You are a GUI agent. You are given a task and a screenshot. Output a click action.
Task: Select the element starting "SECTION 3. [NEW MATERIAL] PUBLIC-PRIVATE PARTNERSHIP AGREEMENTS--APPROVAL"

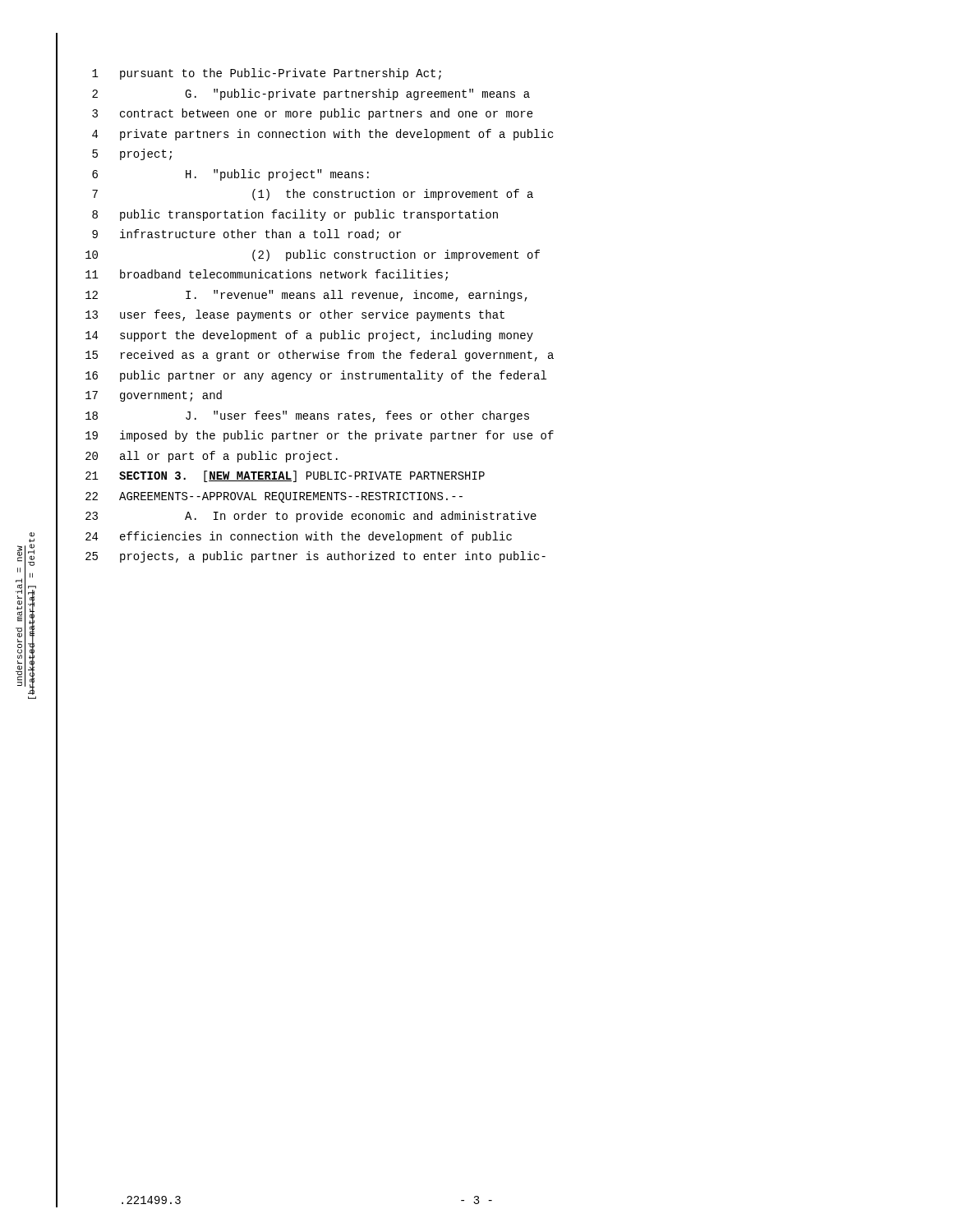click(156, 476)
